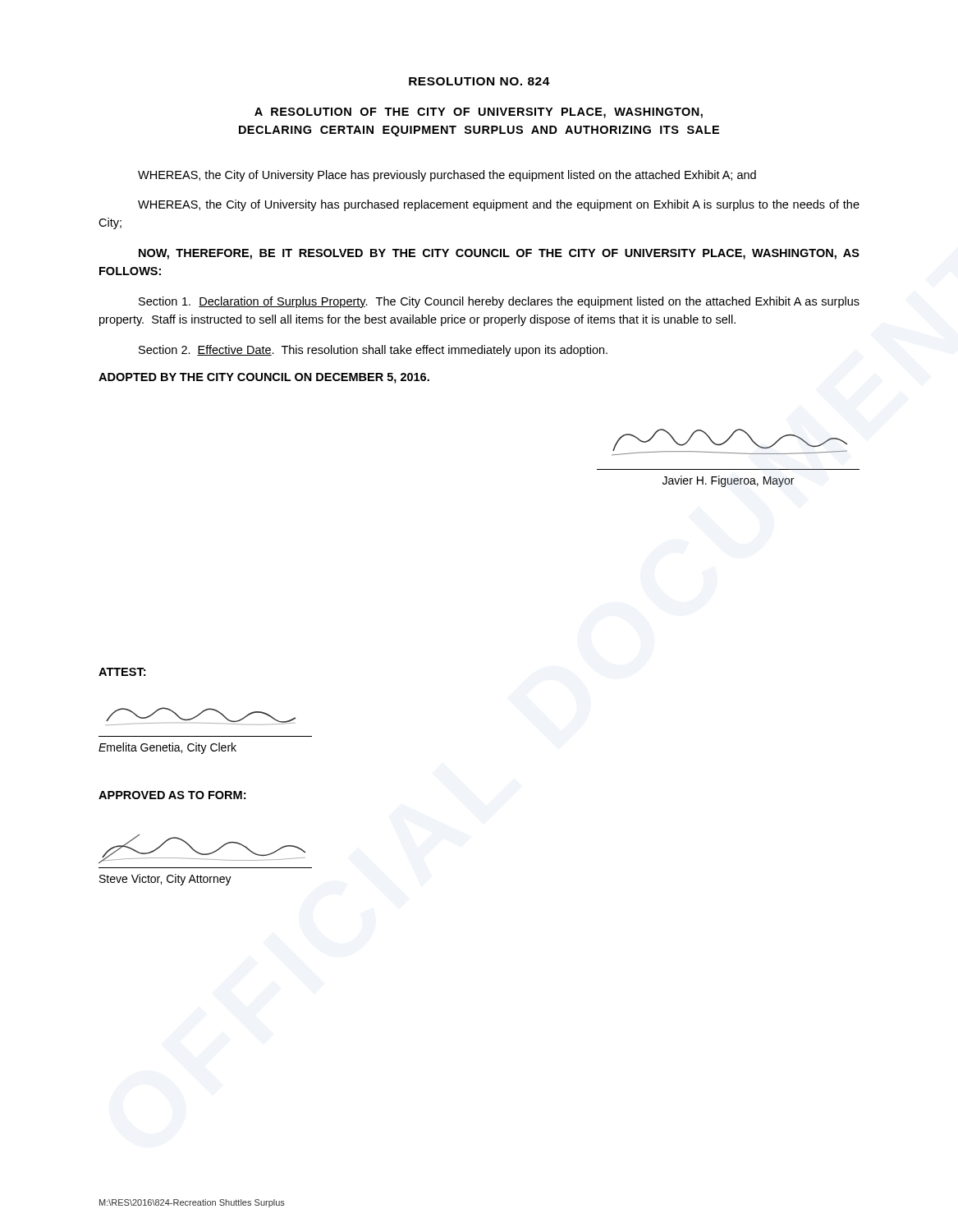
Task: Navigate to the block starting "Section 2. Effective Date."
Action: 373,350
